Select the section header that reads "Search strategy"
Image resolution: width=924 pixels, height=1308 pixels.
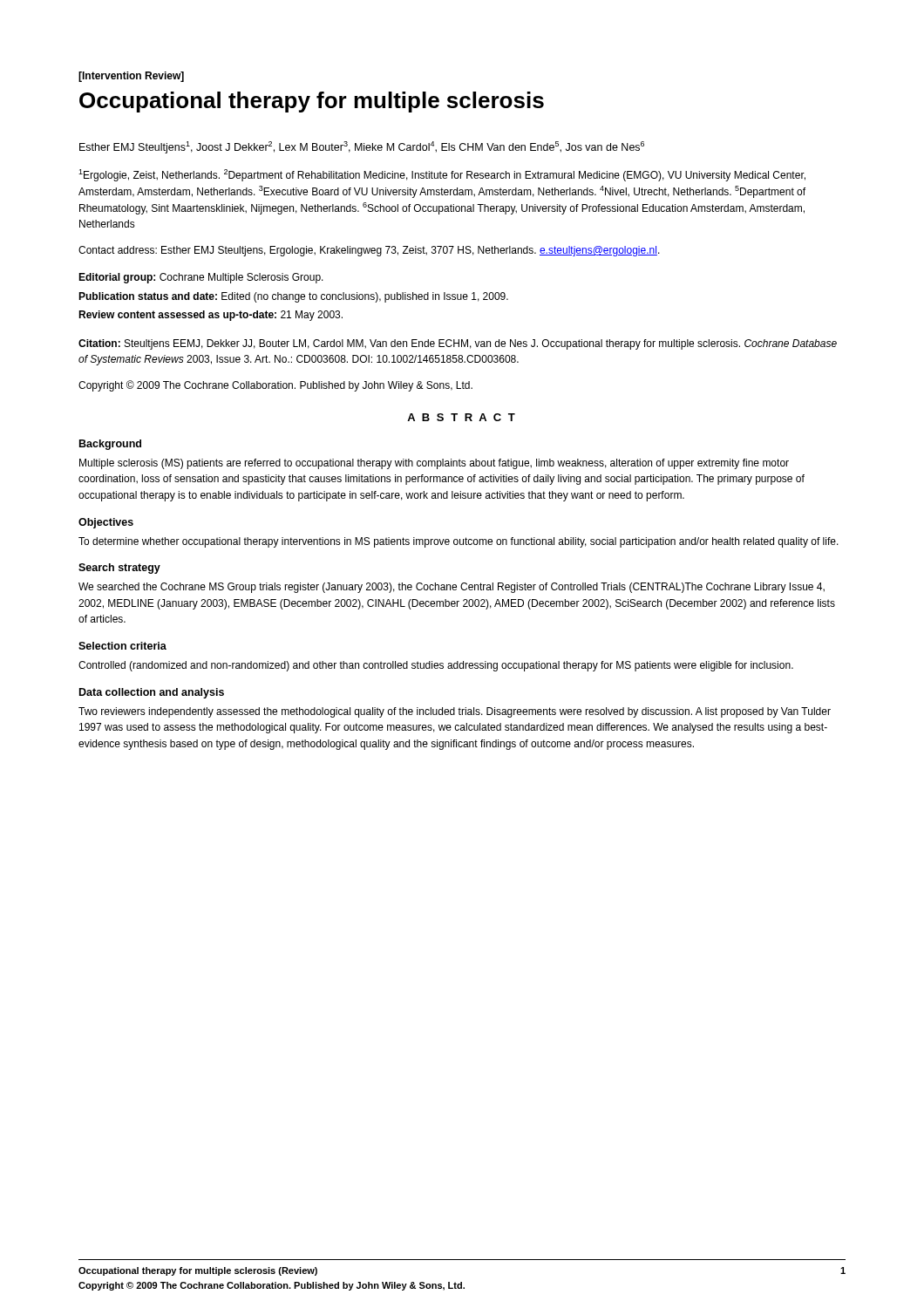[x=119, y=568]
